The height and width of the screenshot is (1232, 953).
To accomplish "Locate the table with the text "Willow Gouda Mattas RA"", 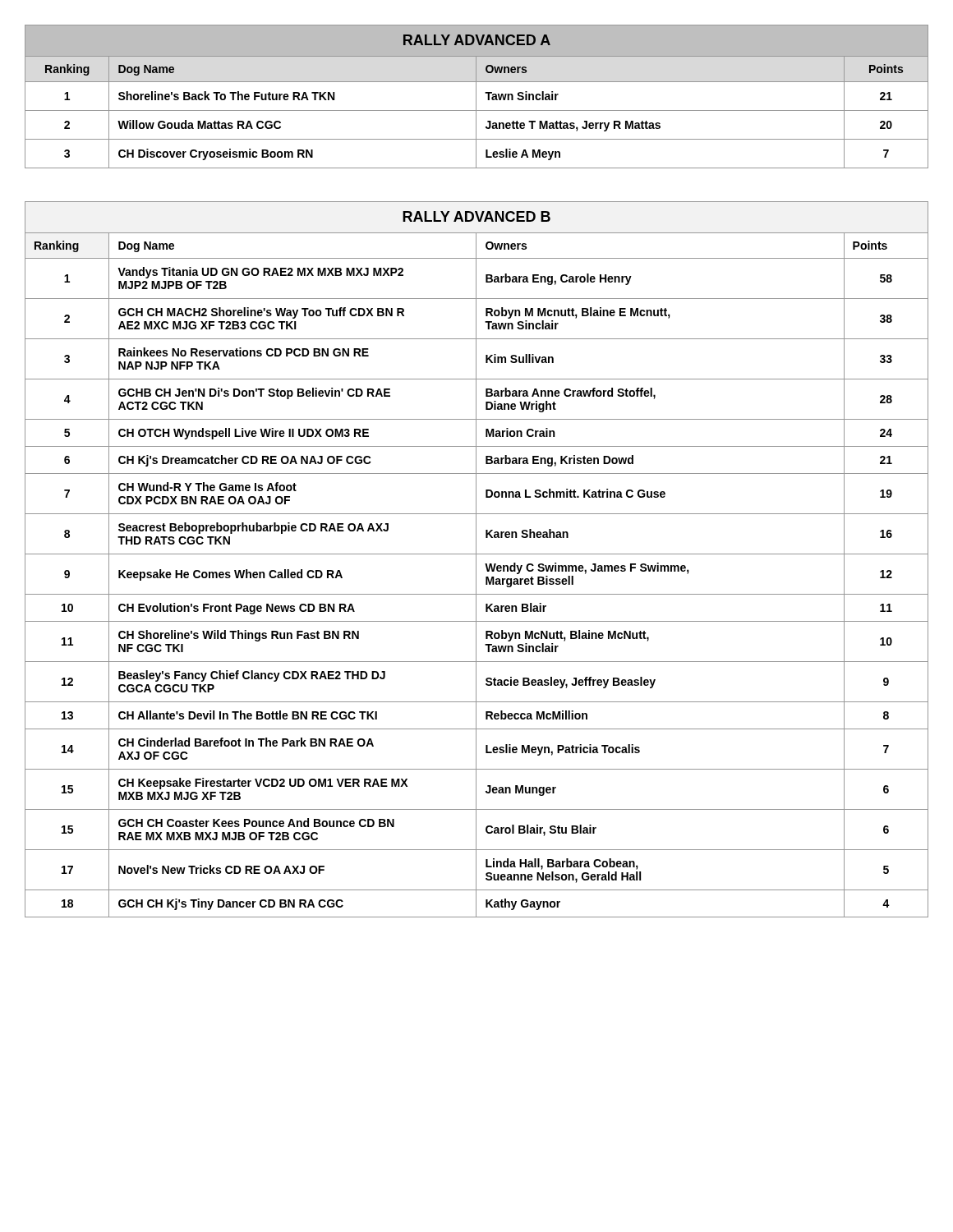I will click(x=476, y=97).
